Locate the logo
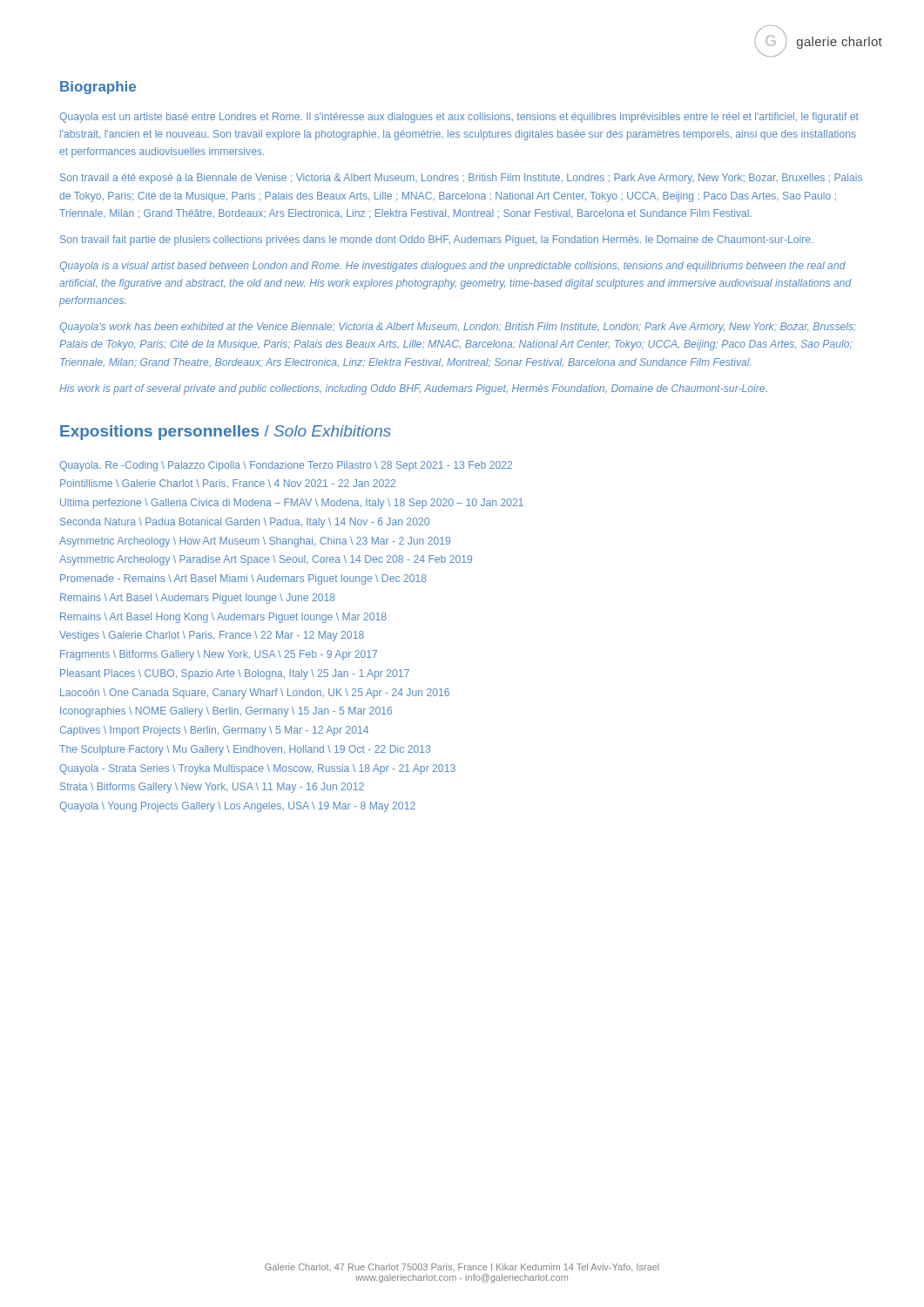 click(818, 41)
